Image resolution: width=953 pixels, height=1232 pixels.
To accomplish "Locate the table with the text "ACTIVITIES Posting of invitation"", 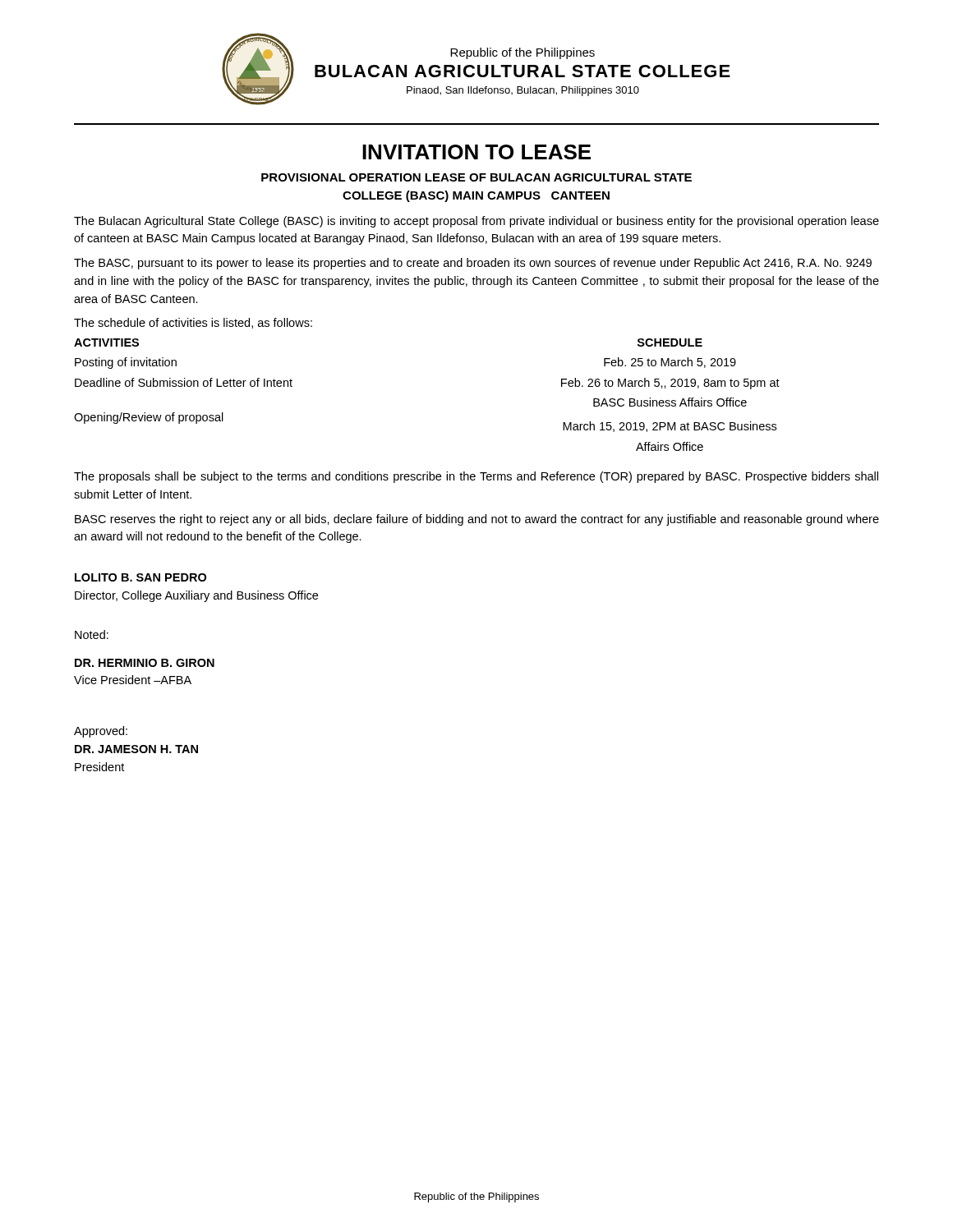I will (x=476, y=396).
